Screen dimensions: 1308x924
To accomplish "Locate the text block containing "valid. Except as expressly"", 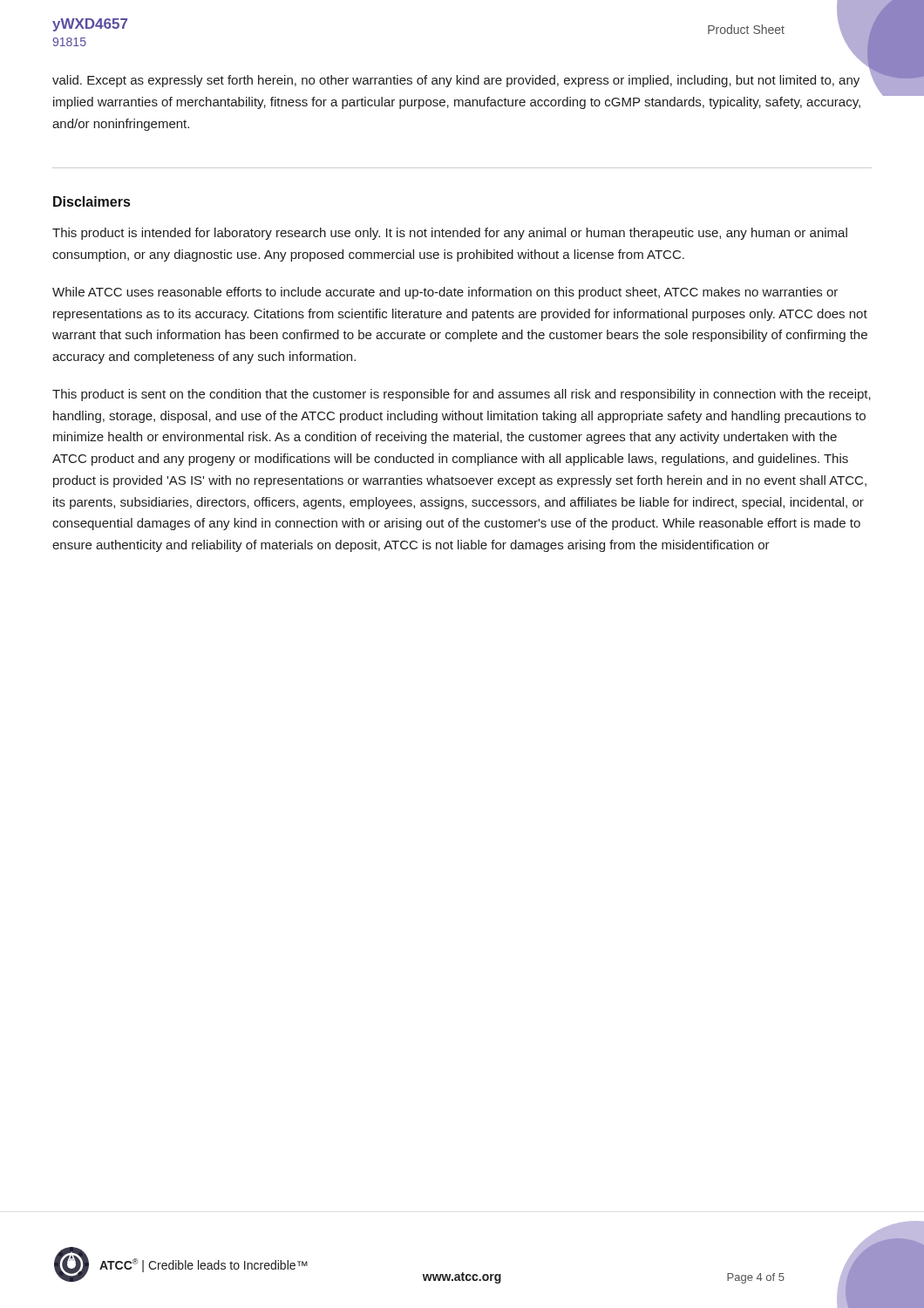I will (x=457, y=101).
